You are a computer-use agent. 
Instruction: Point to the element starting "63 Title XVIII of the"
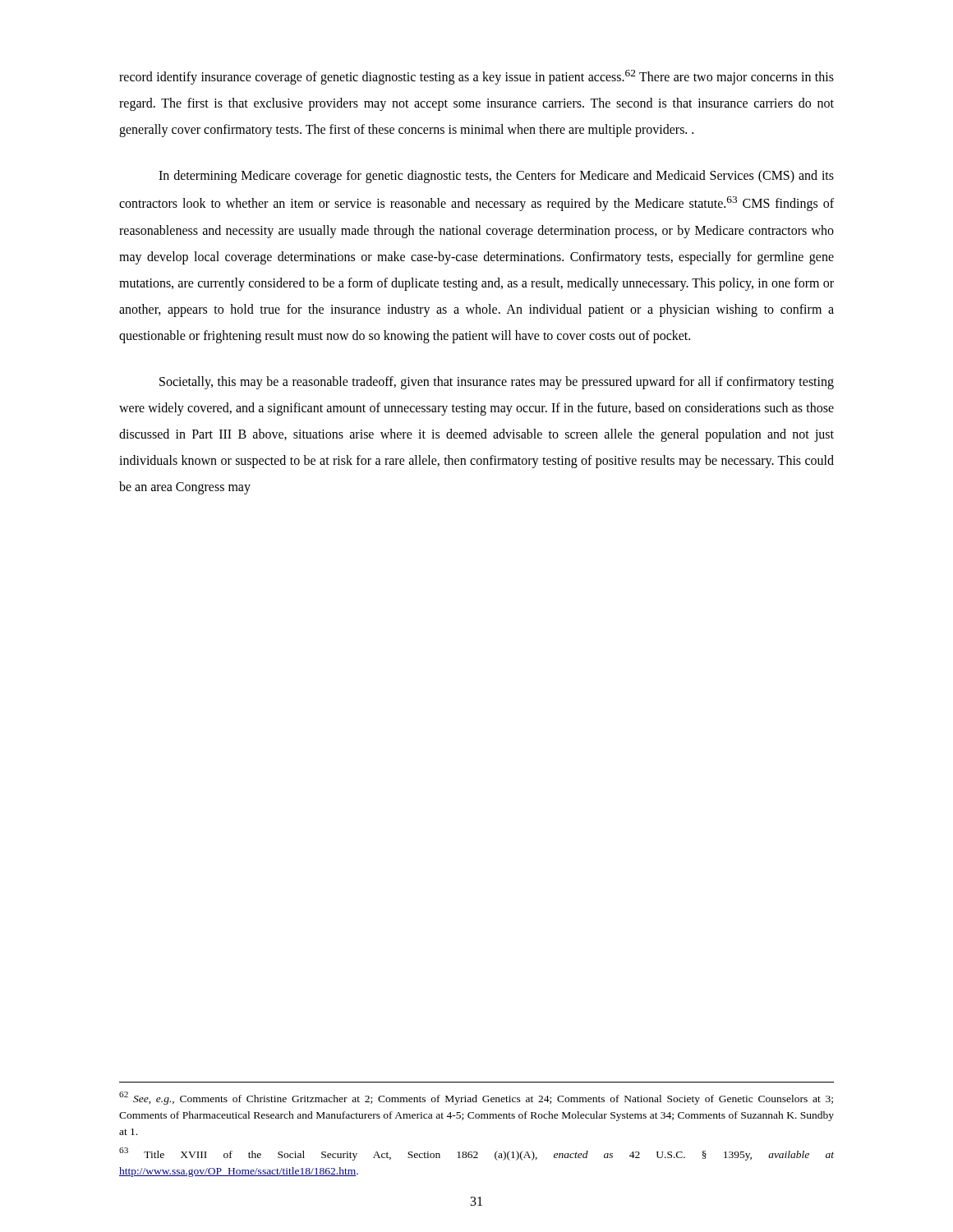(476, 1161)
